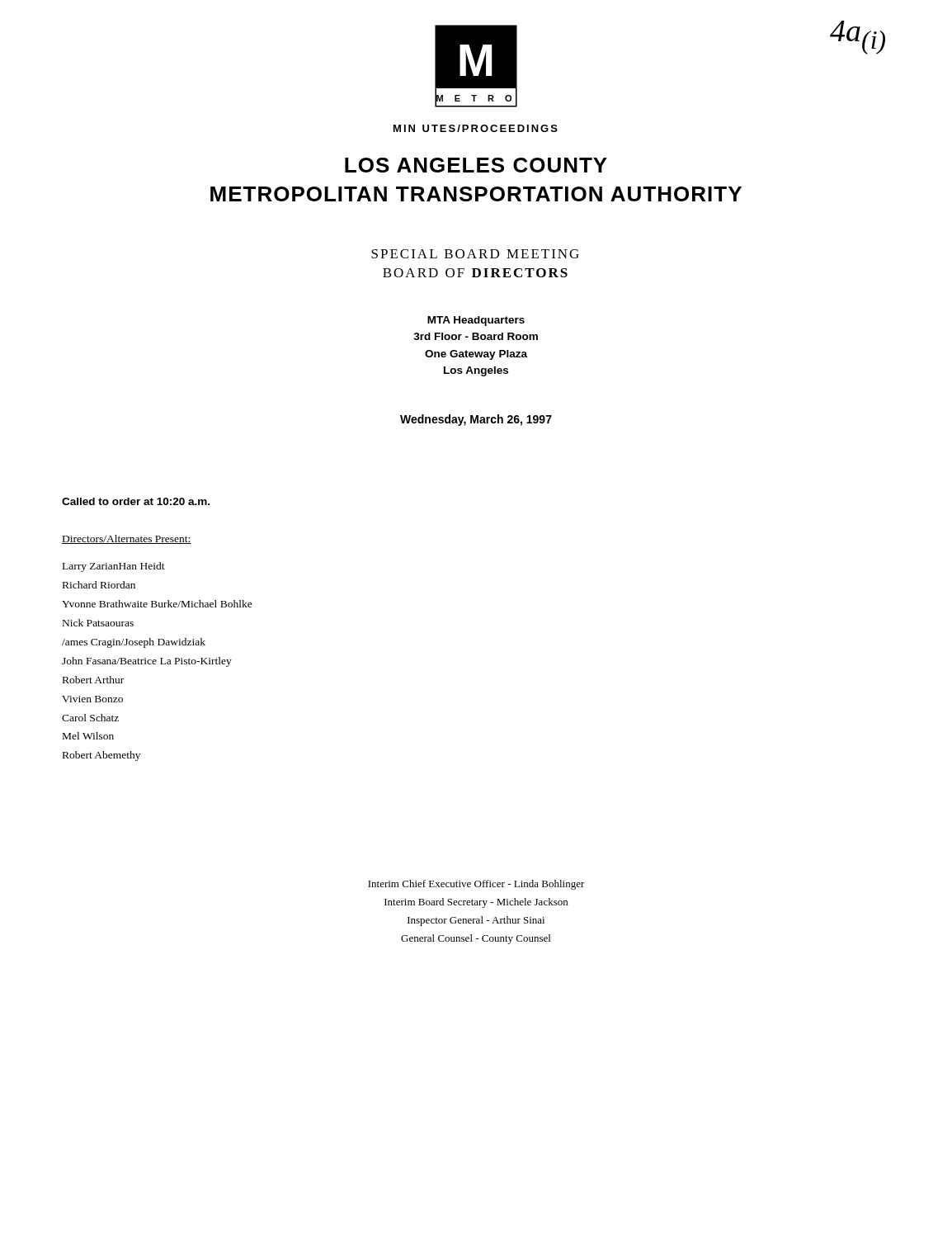Click on the block starting "/ames Cragin/Joseph Dawidziak"
The height and width of the screenshot is (1238, 952).
(x=157, y=642)
